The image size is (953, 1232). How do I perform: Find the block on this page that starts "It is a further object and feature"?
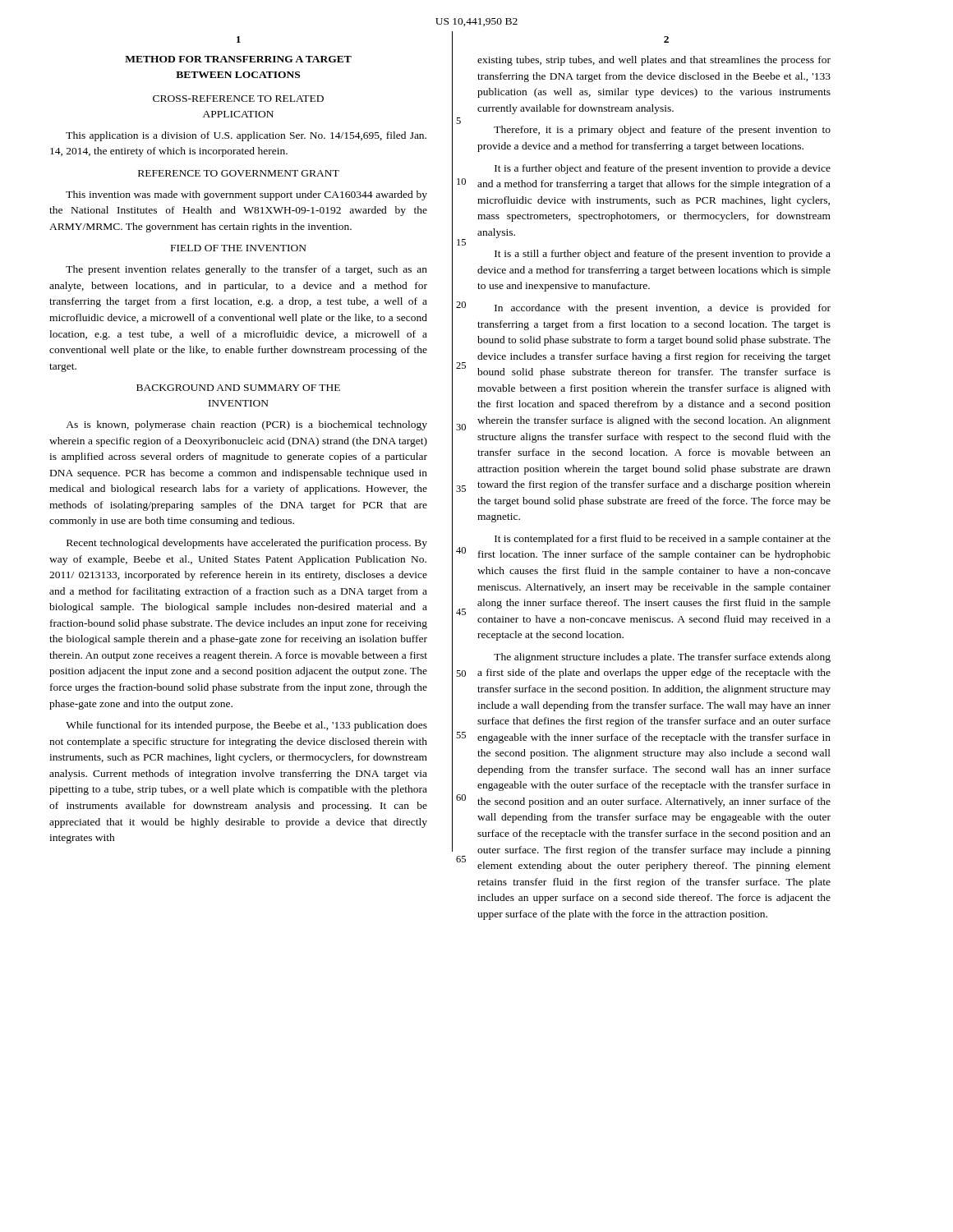654,200
